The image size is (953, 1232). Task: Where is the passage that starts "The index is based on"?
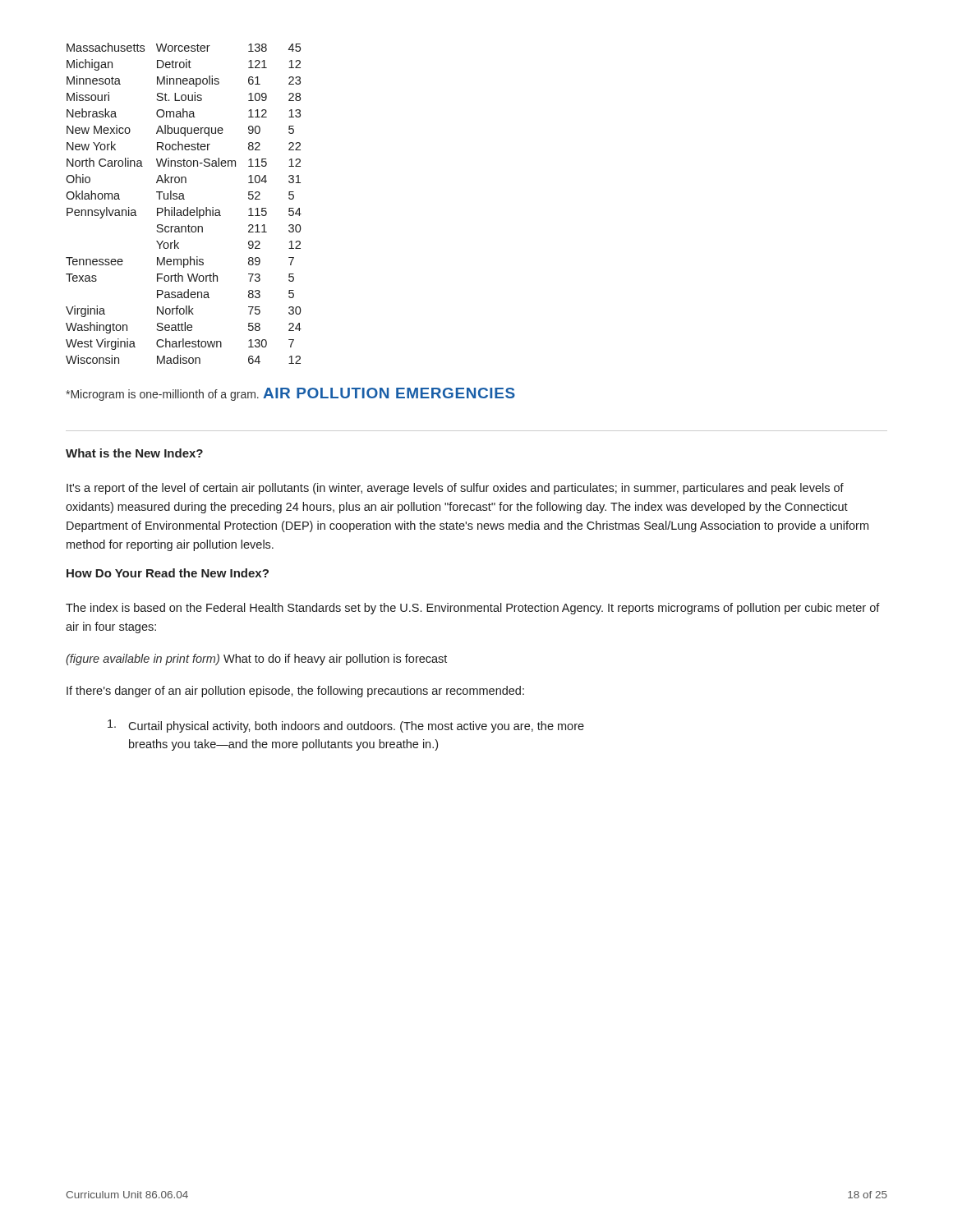[x=476, y=618]
